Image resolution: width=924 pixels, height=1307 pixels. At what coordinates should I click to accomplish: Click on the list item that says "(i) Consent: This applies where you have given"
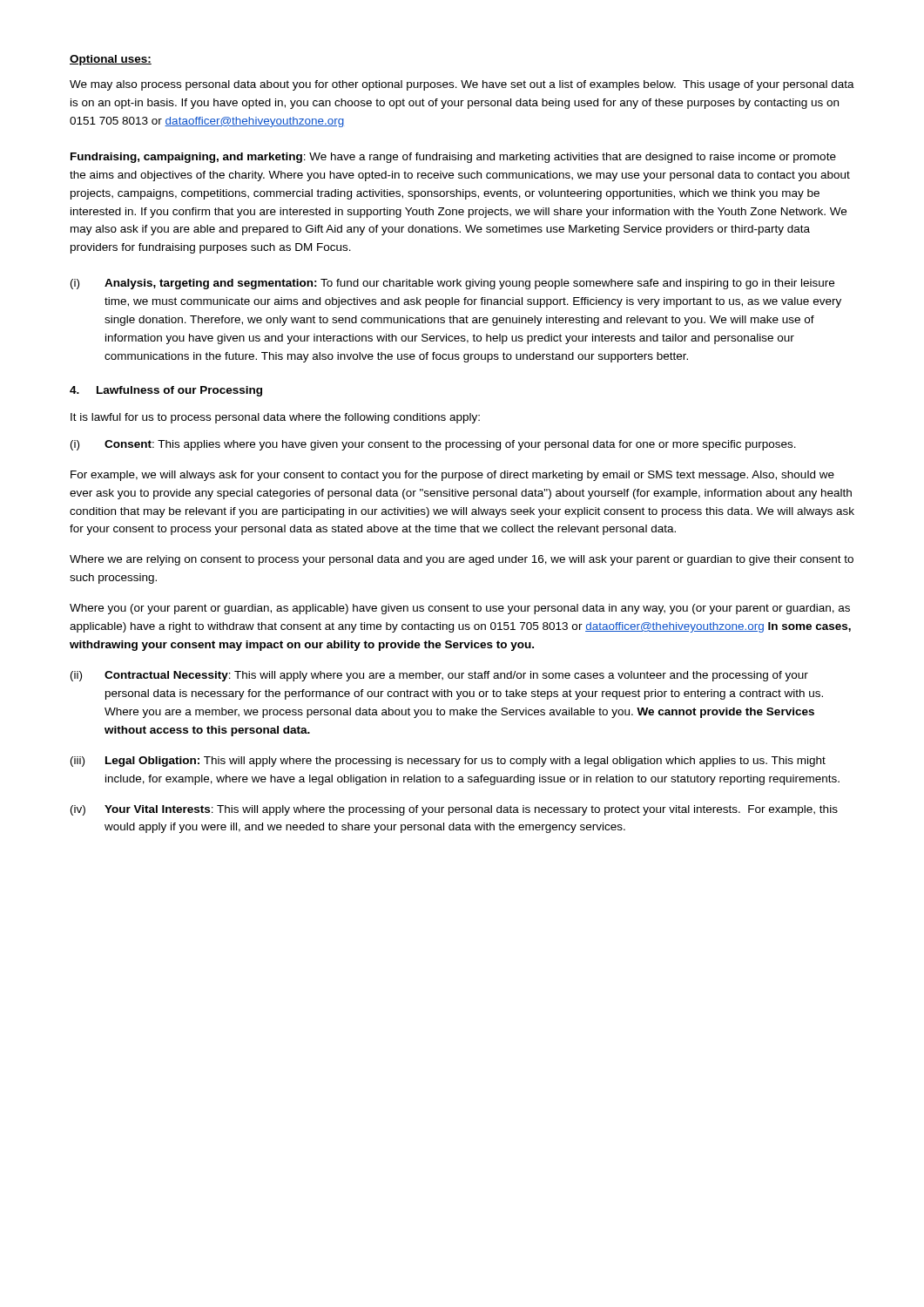[462, 445]
